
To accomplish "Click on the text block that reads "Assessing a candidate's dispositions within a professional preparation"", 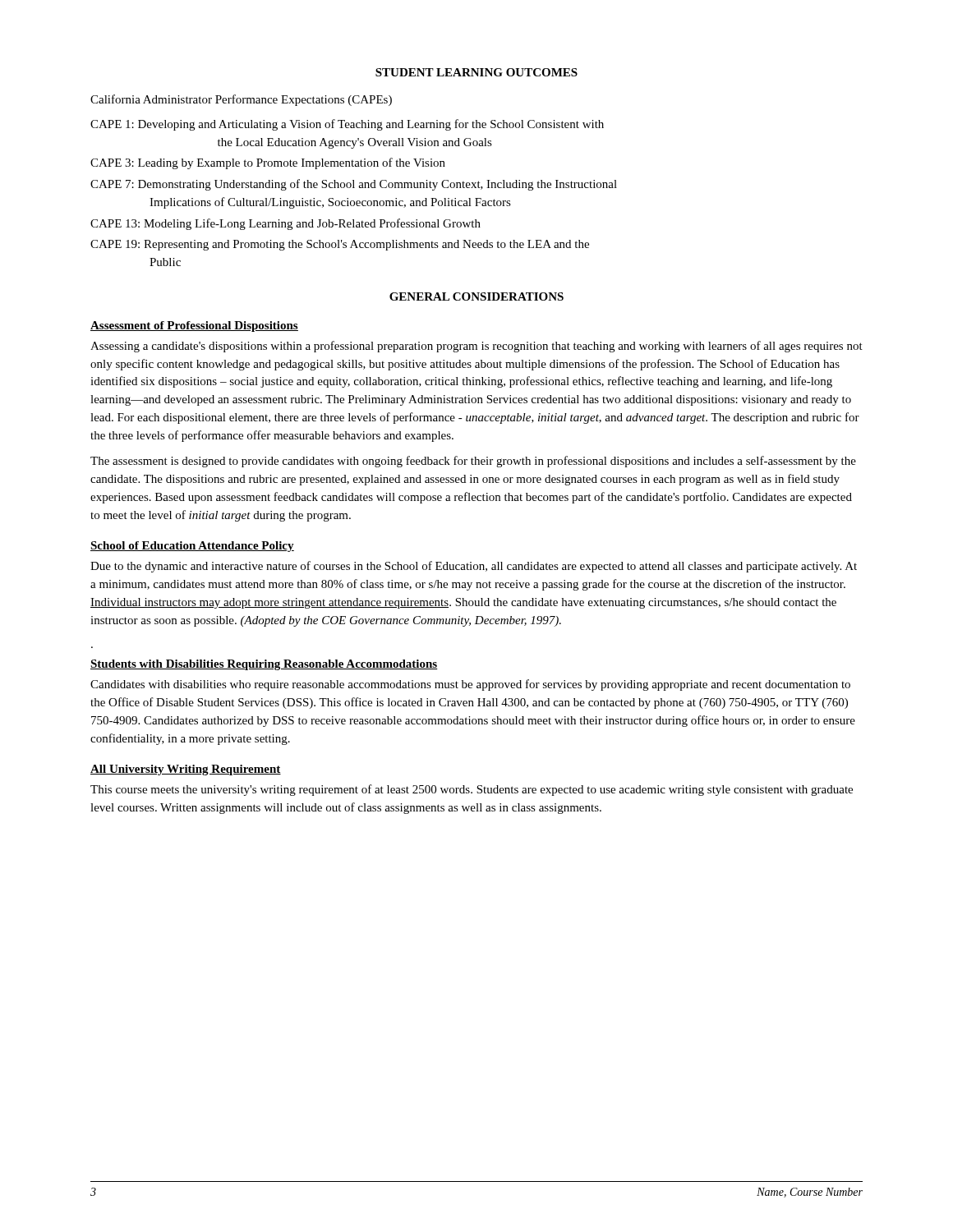I will click(x=476, y=390).
